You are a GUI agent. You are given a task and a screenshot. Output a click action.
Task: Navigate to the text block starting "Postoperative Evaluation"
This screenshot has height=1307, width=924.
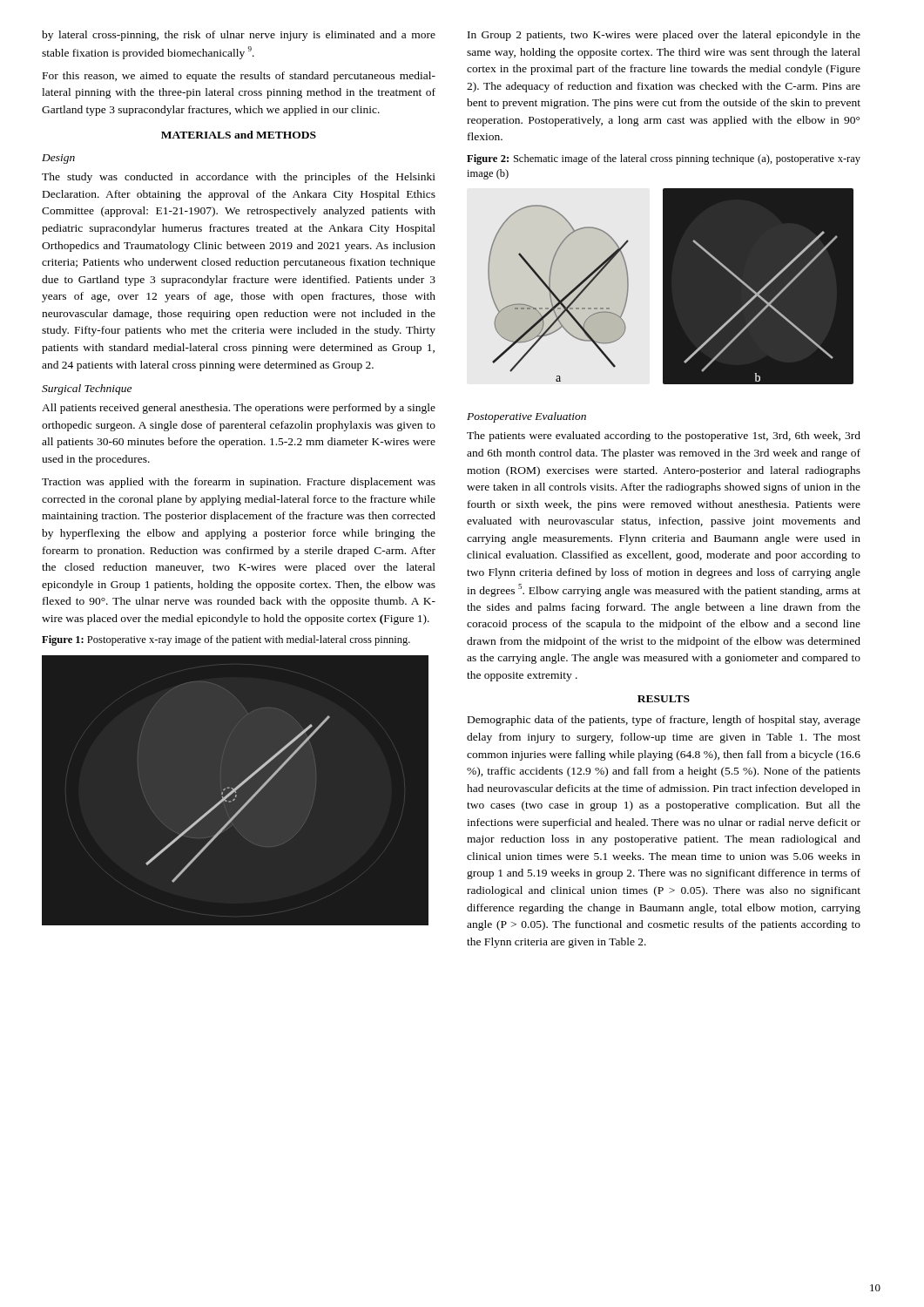coord(527,416)
